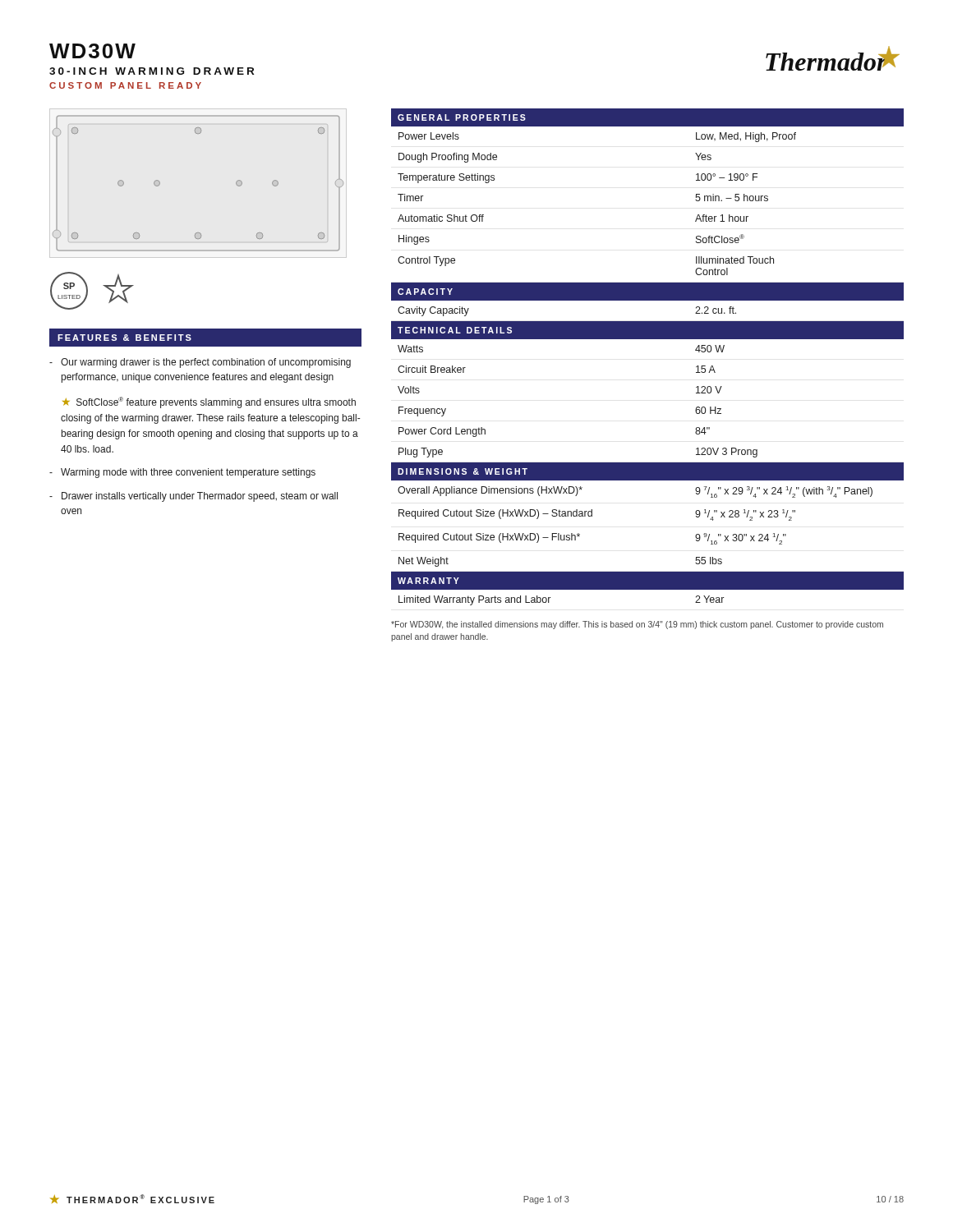Point to the text block starting "For WD30W, the installed dimensions may differ. This"
This screenshot has width=953, height=1232.
(x=637, y=630)
